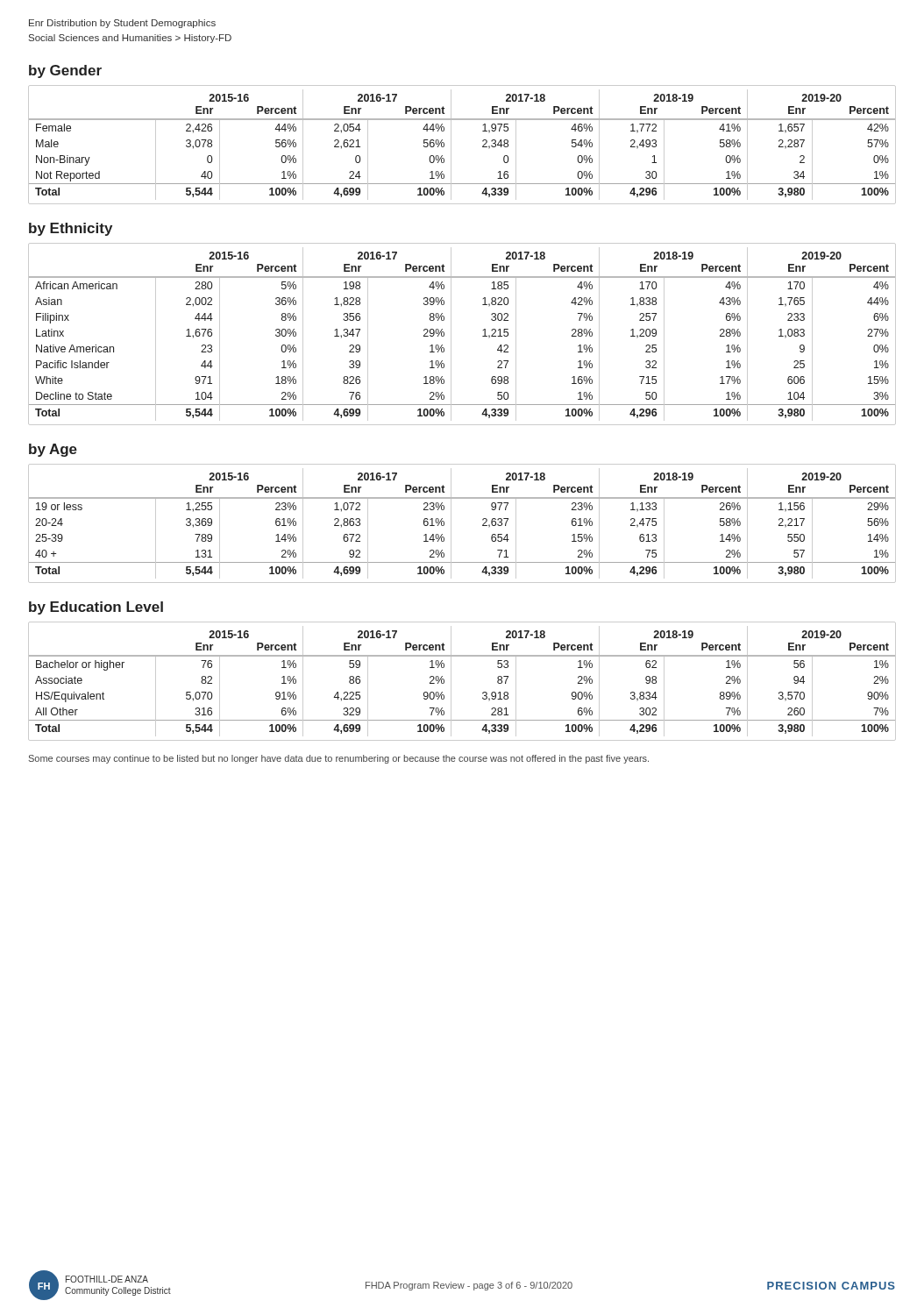Find the table that mentions "Not Reported"
The height and width of the screenshot is (1315, 924).
[462, 144]
